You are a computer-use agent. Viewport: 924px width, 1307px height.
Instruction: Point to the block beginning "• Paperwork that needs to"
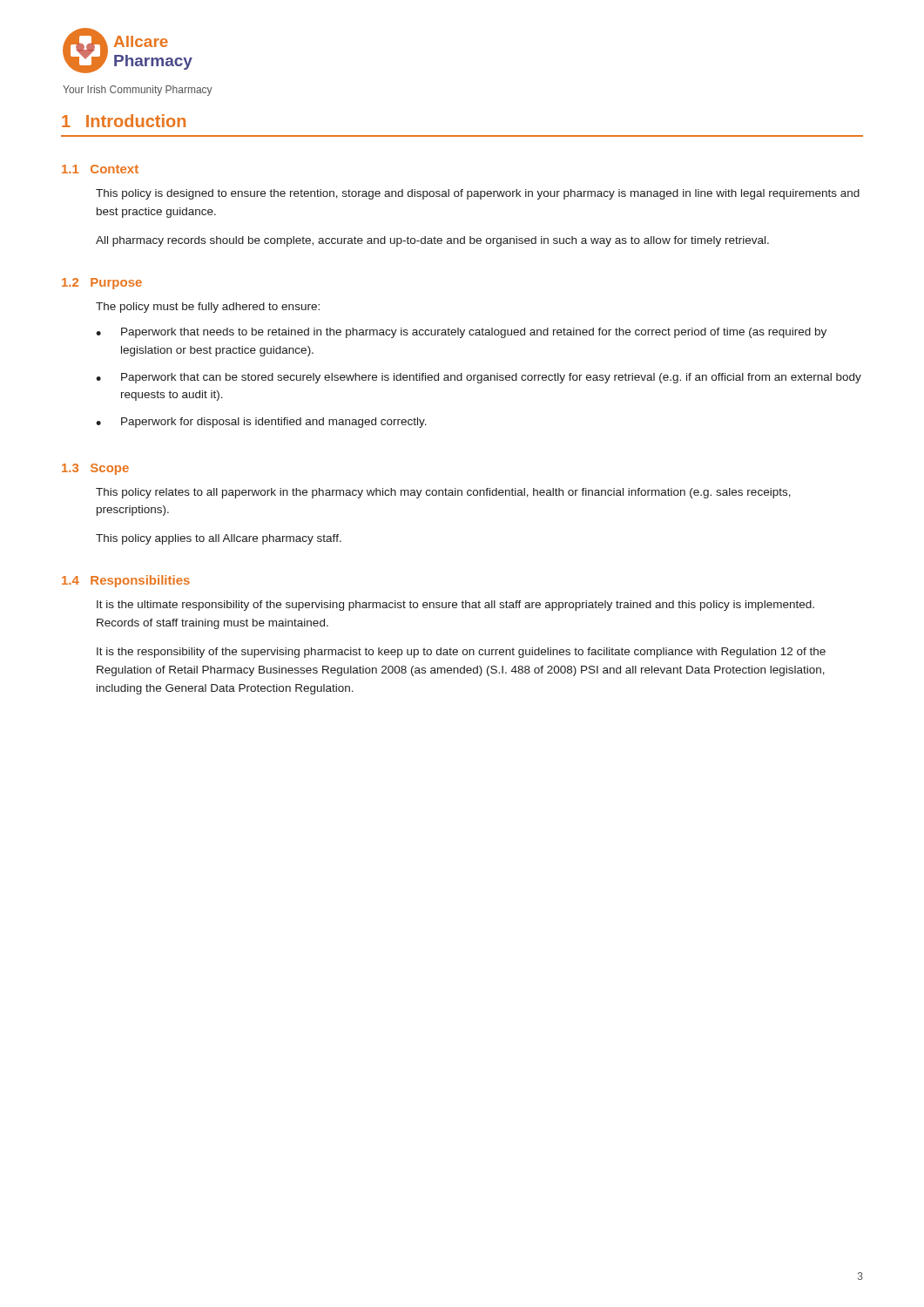click(479, 341)
